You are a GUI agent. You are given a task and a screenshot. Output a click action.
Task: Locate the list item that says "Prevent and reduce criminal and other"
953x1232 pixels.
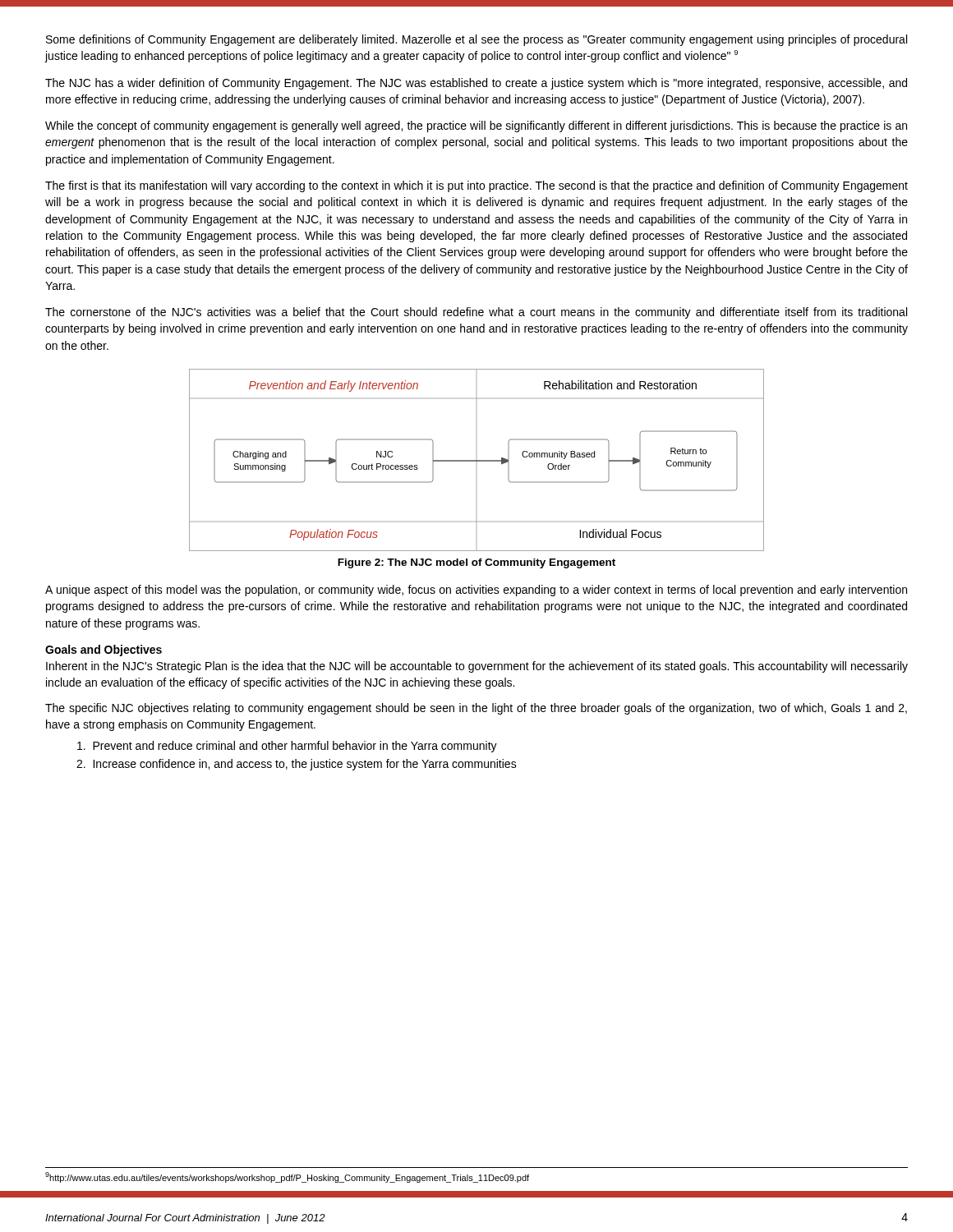click(287, 746)
